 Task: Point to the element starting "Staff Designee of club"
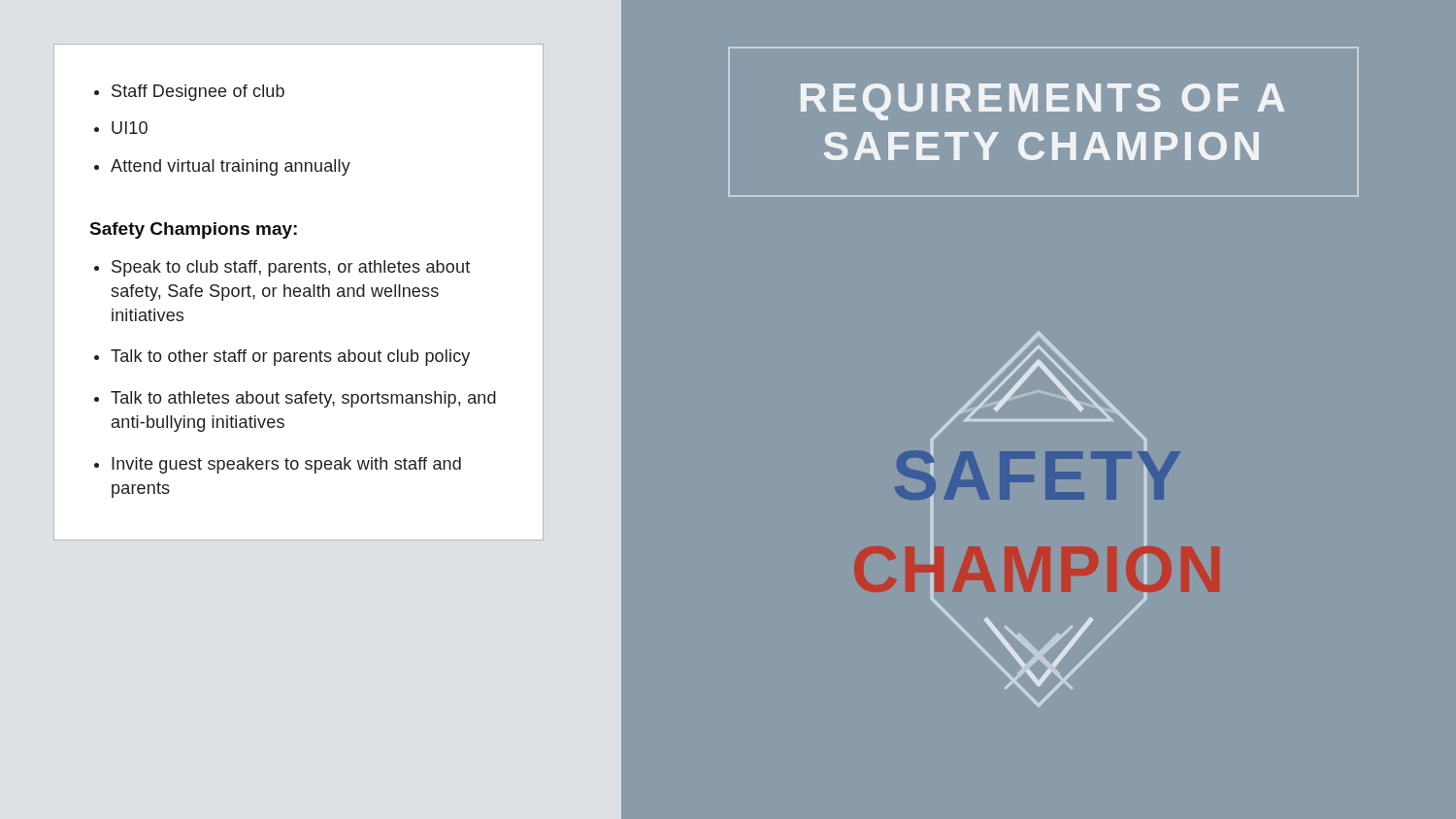pyautogui.click(x=198, y=91)
